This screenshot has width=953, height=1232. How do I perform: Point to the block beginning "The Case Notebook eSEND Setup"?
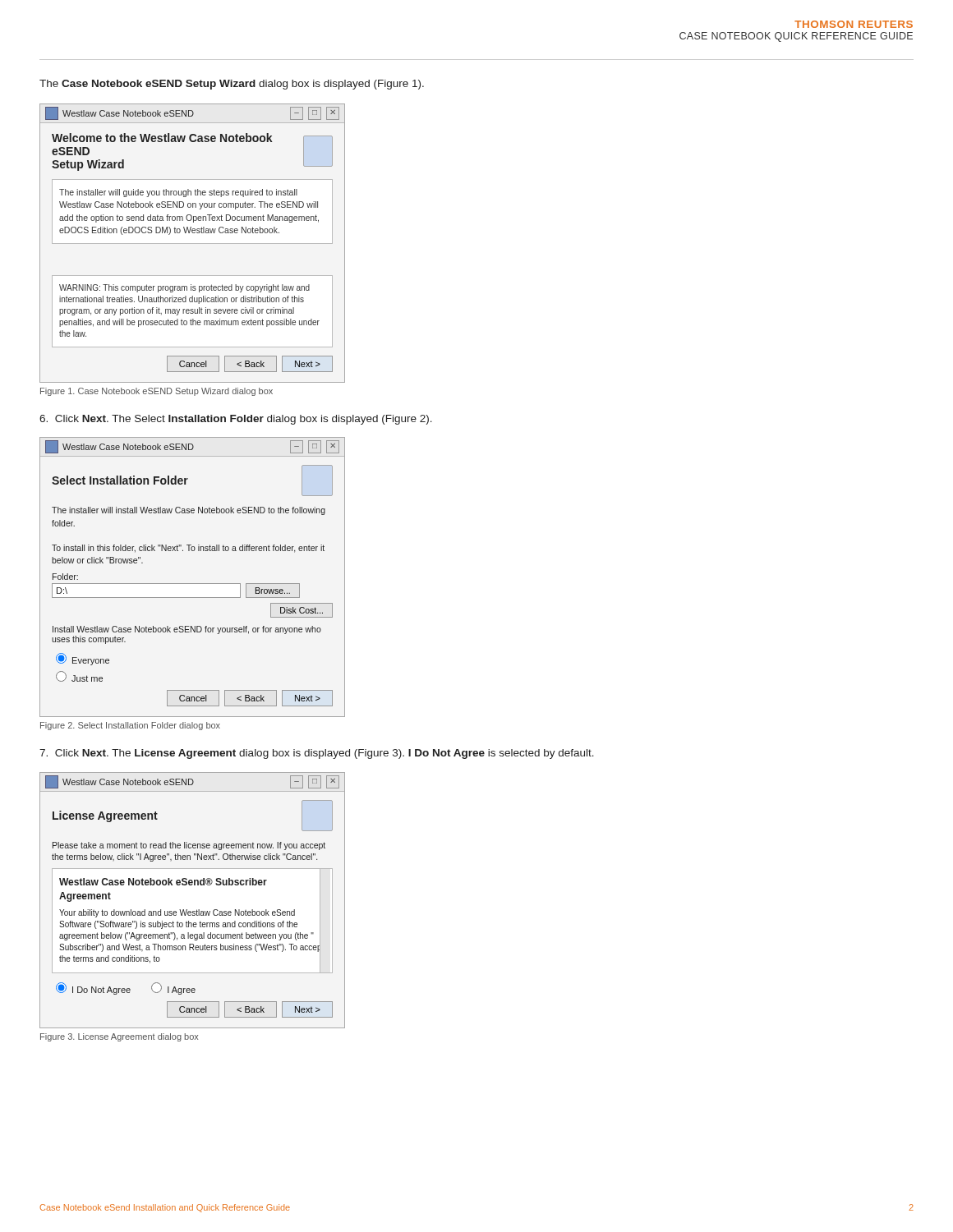232,83
